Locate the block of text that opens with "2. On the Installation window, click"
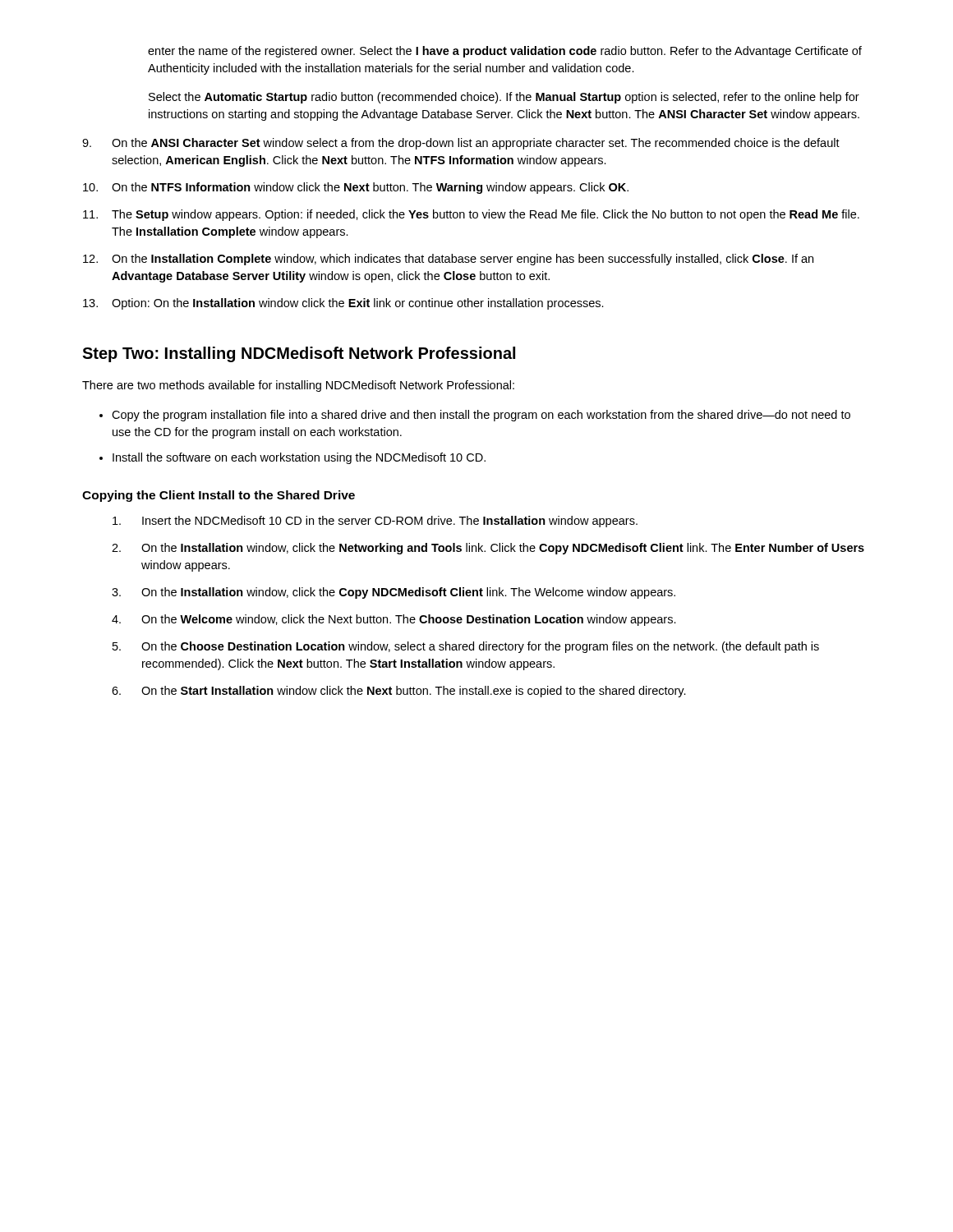Image resolution: width=953 pixels, height=1232 pixels. [491, 557]
